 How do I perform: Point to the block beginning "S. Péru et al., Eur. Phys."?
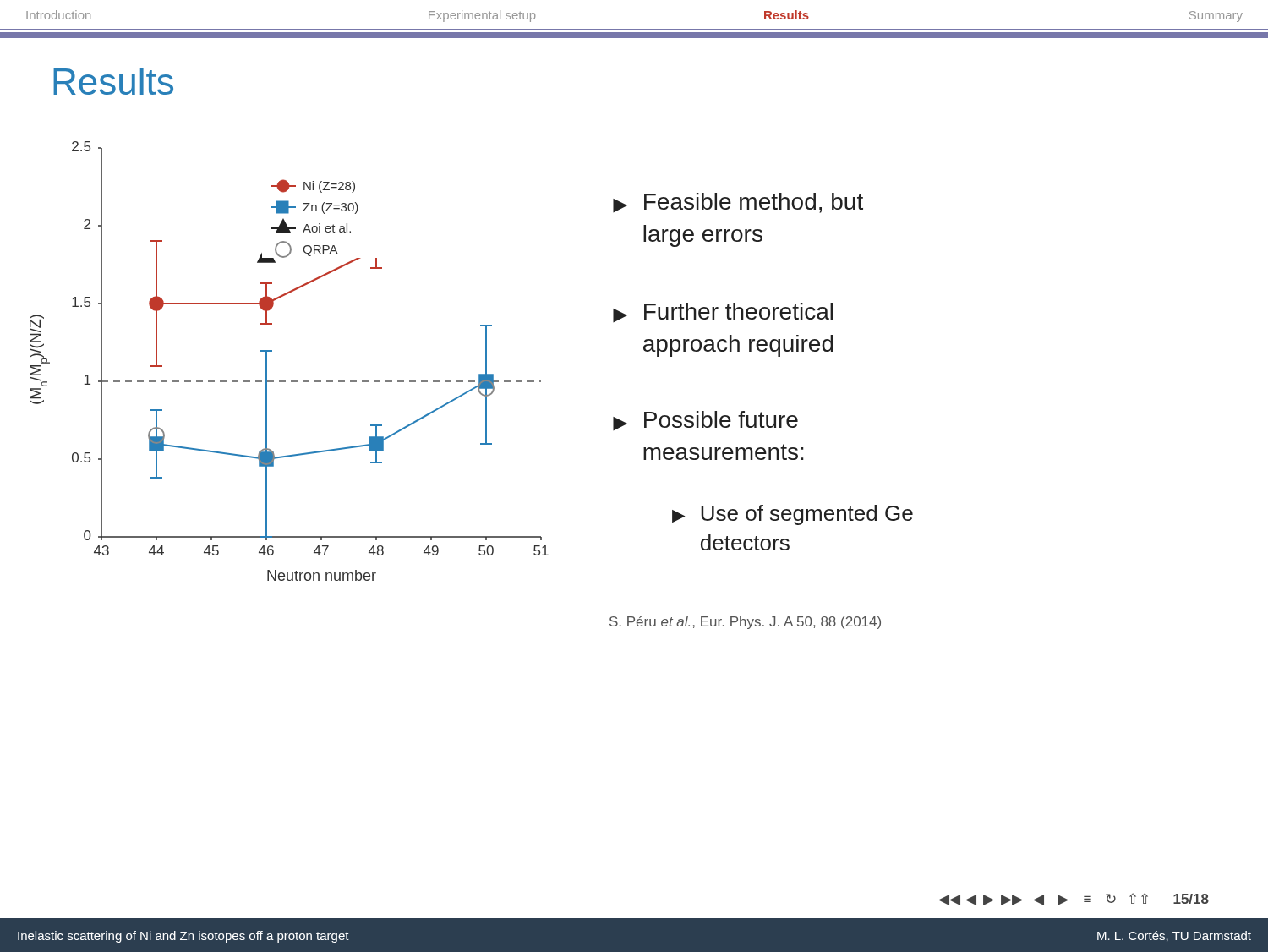pyautogui.click(x=745, y=622)
